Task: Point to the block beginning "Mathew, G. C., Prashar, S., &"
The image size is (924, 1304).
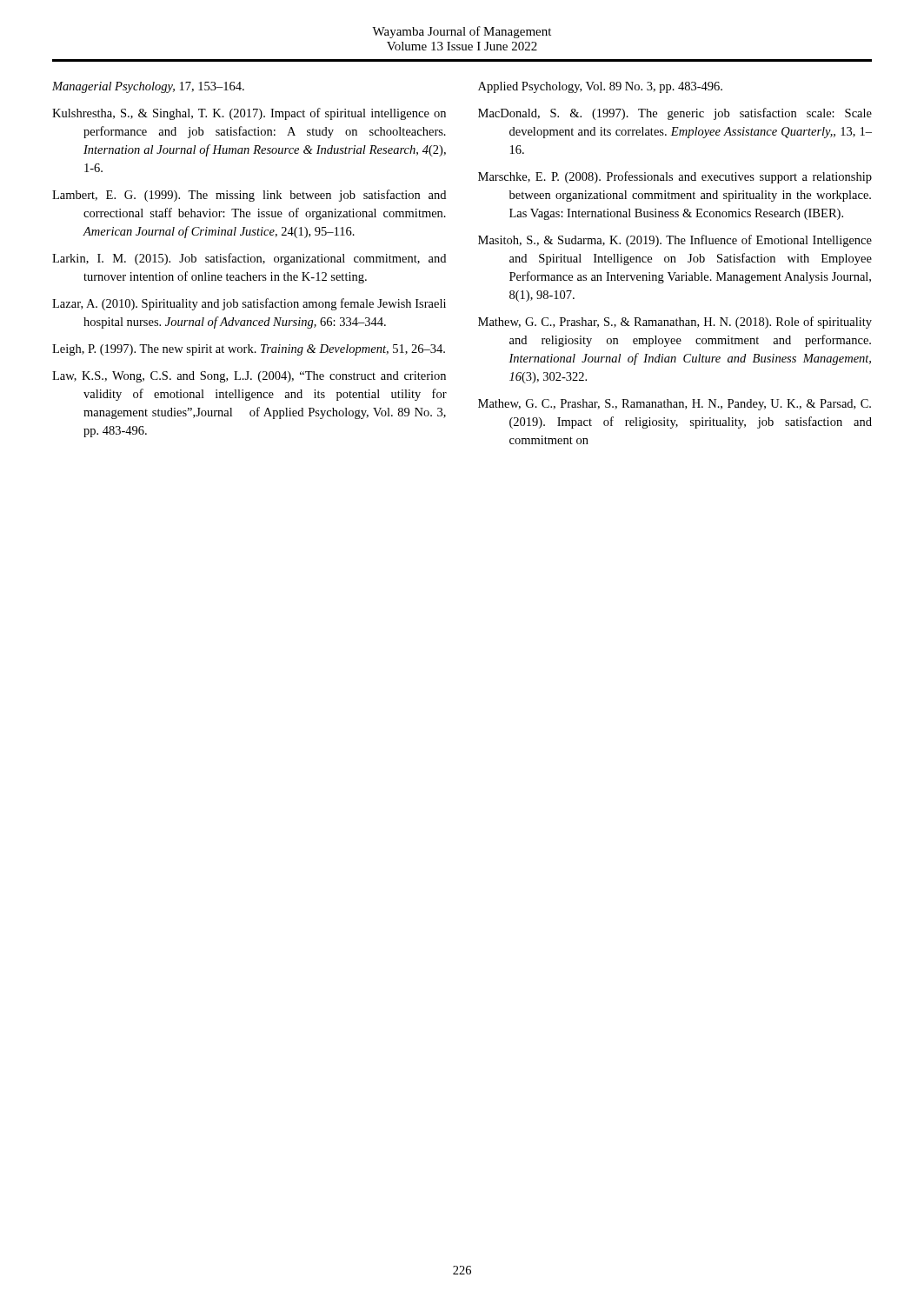Action: (675, 349)
